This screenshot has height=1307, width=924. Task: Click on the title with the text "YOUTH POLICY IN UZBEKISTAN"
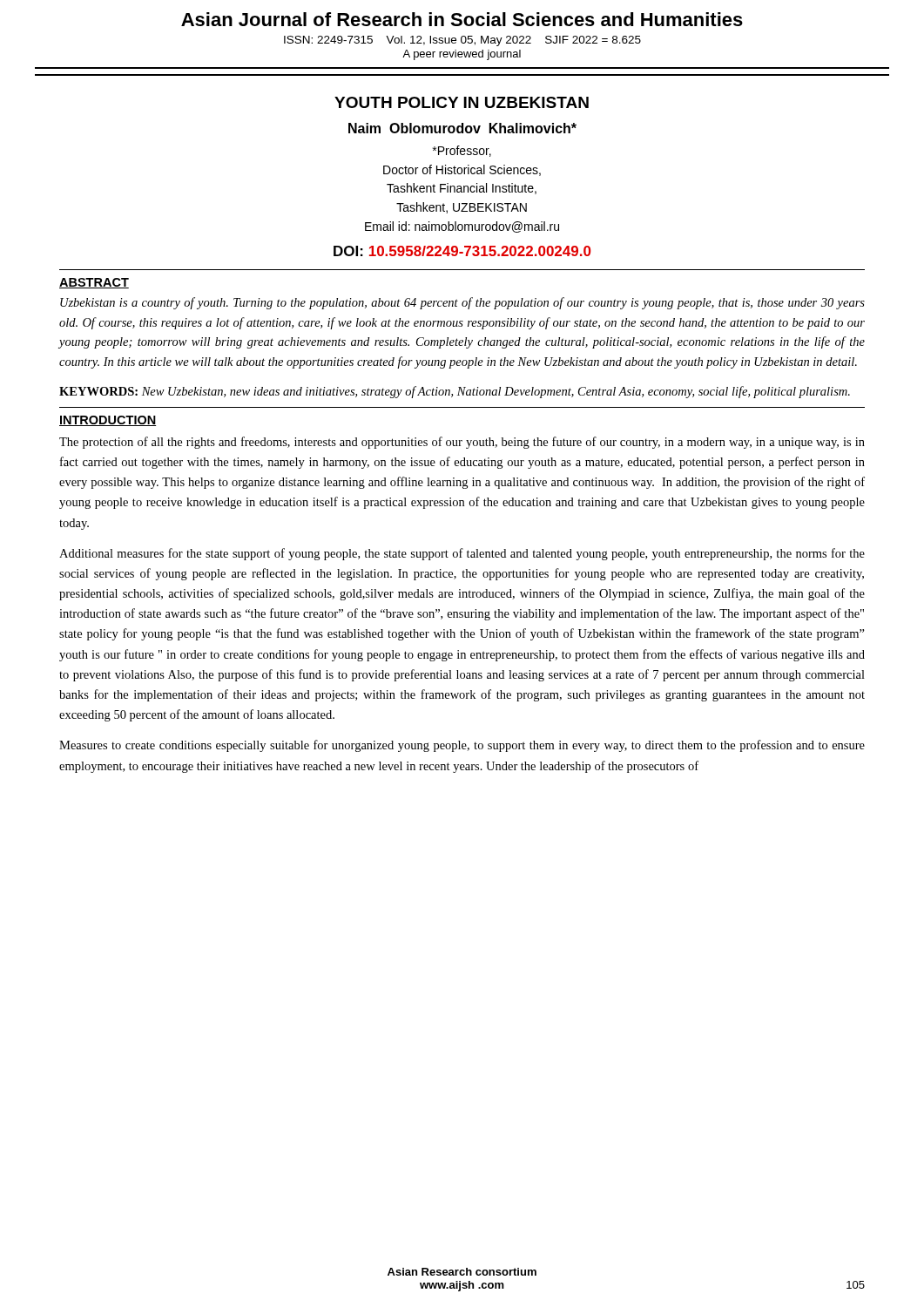(462, 102)
